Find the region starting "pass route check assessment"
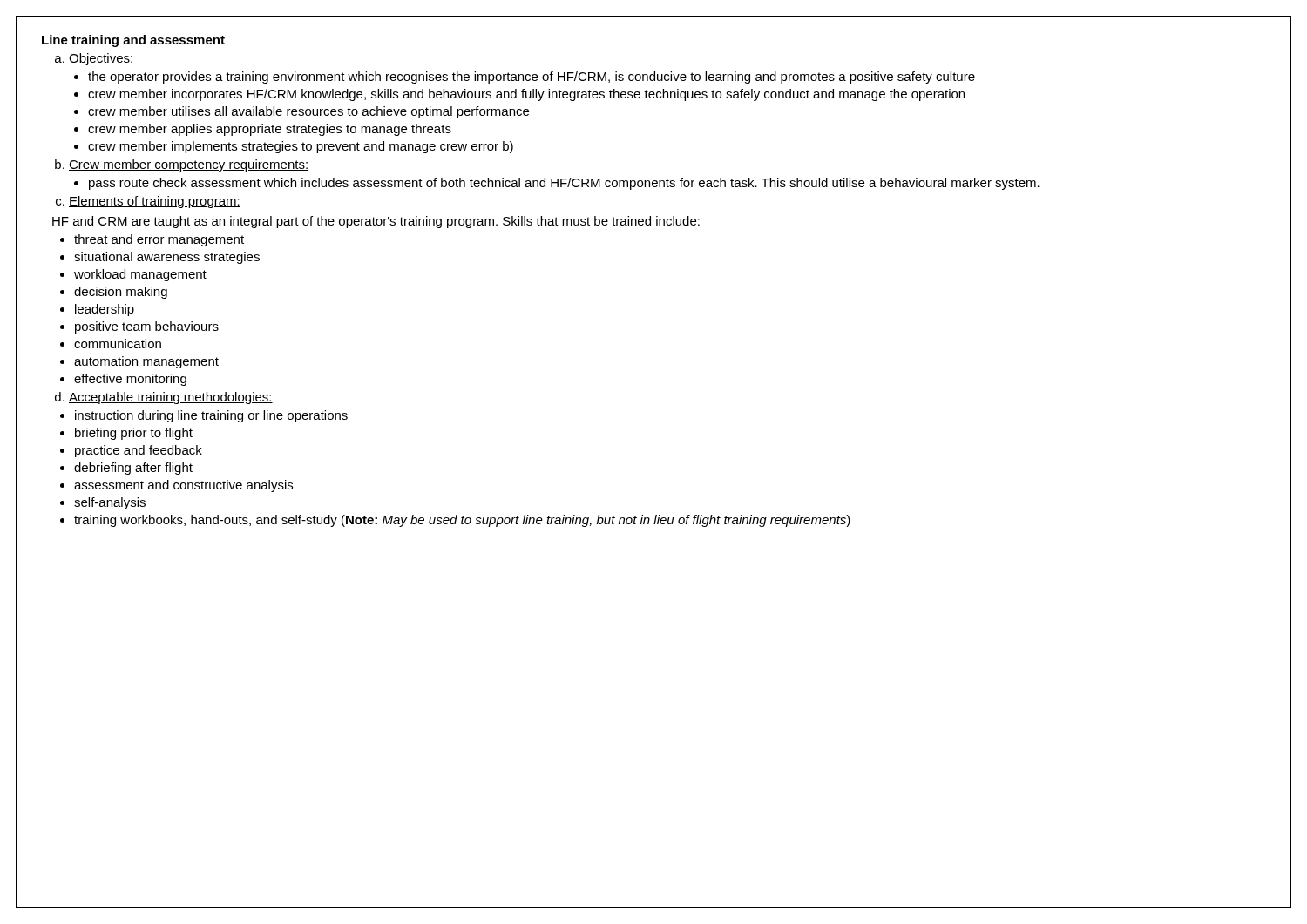 564,182
